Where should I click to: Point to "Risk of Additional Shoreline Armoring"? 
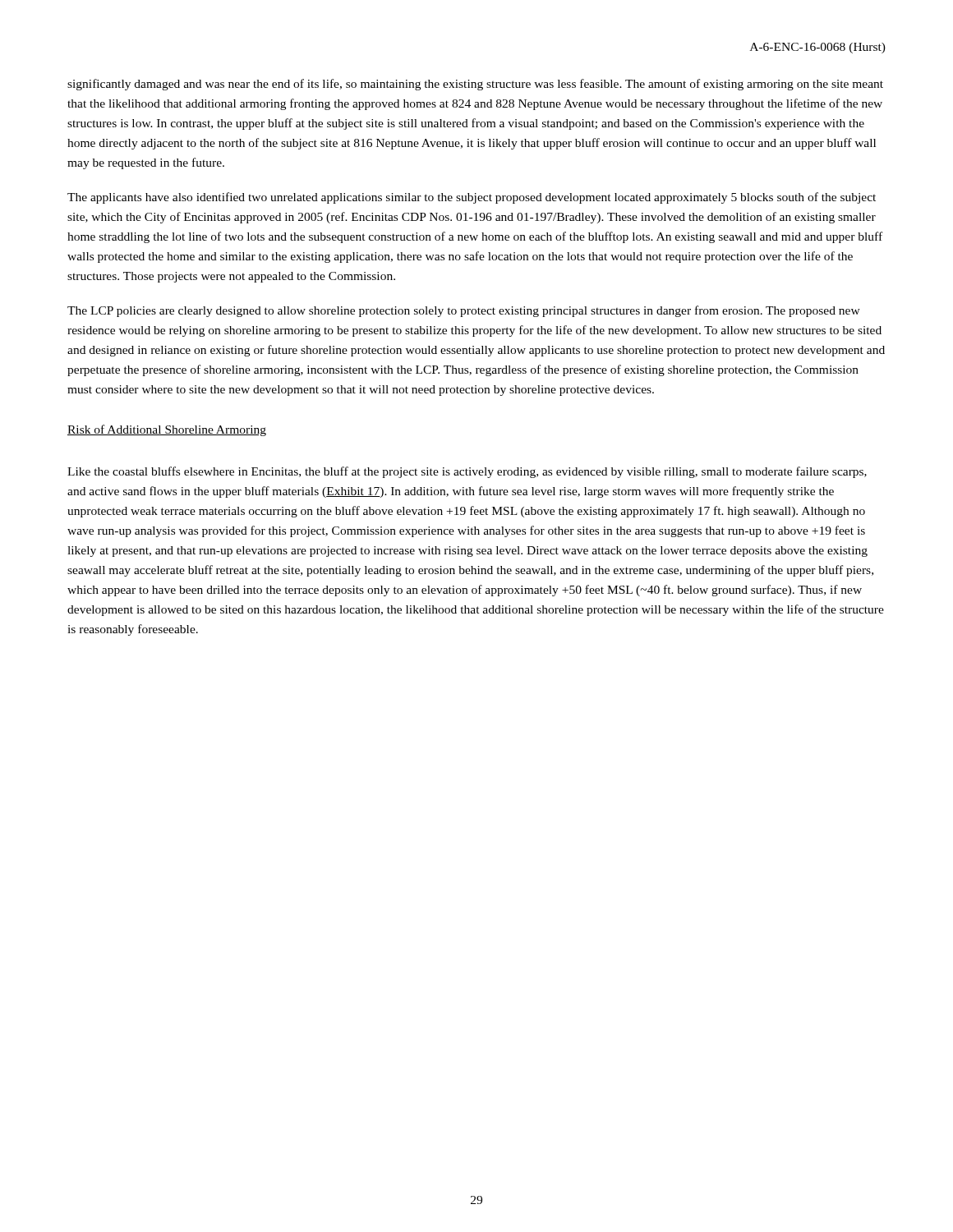(167, 430)
